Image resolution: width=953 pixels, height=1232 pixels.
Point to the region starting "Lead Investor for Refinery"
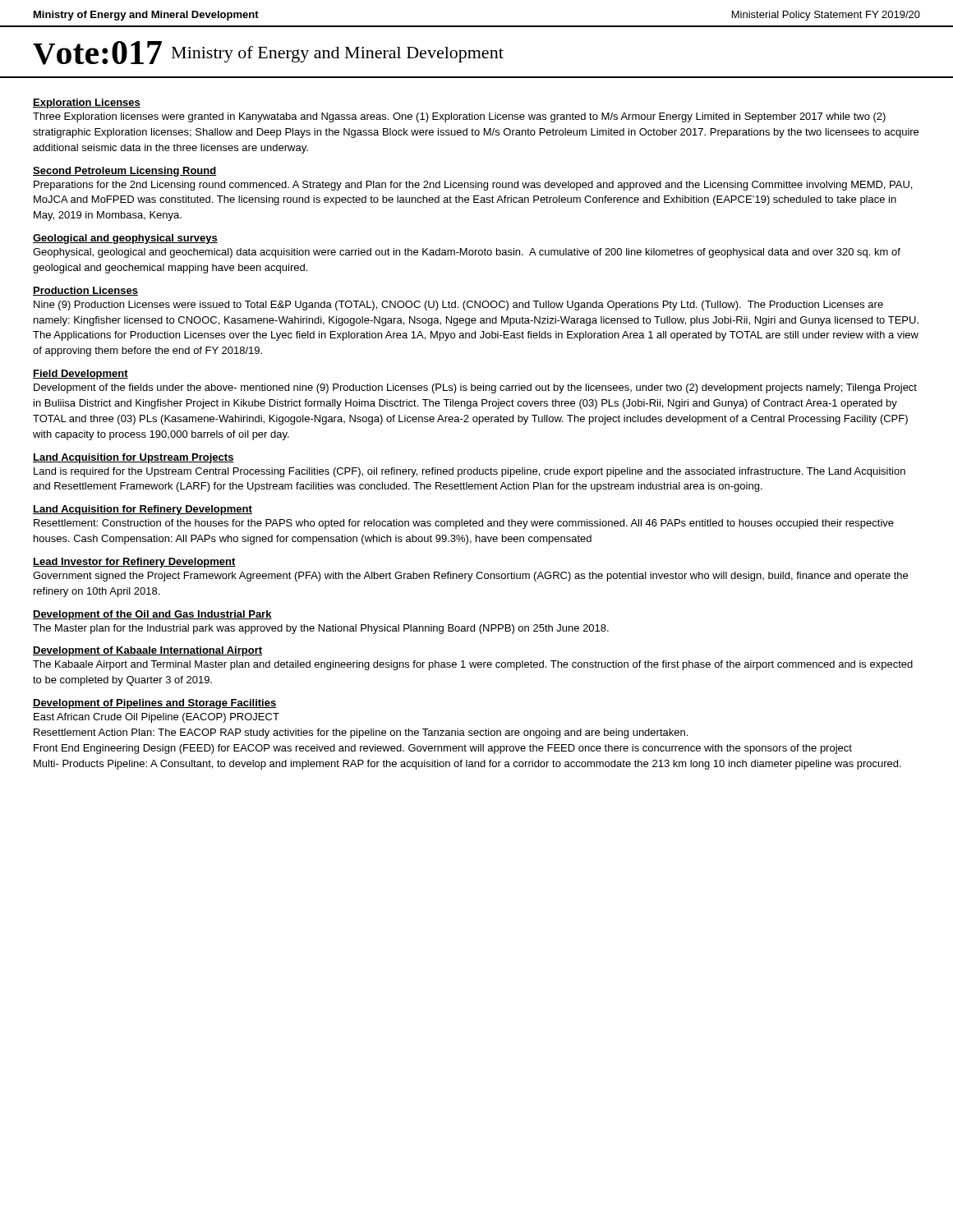point(134,561)
